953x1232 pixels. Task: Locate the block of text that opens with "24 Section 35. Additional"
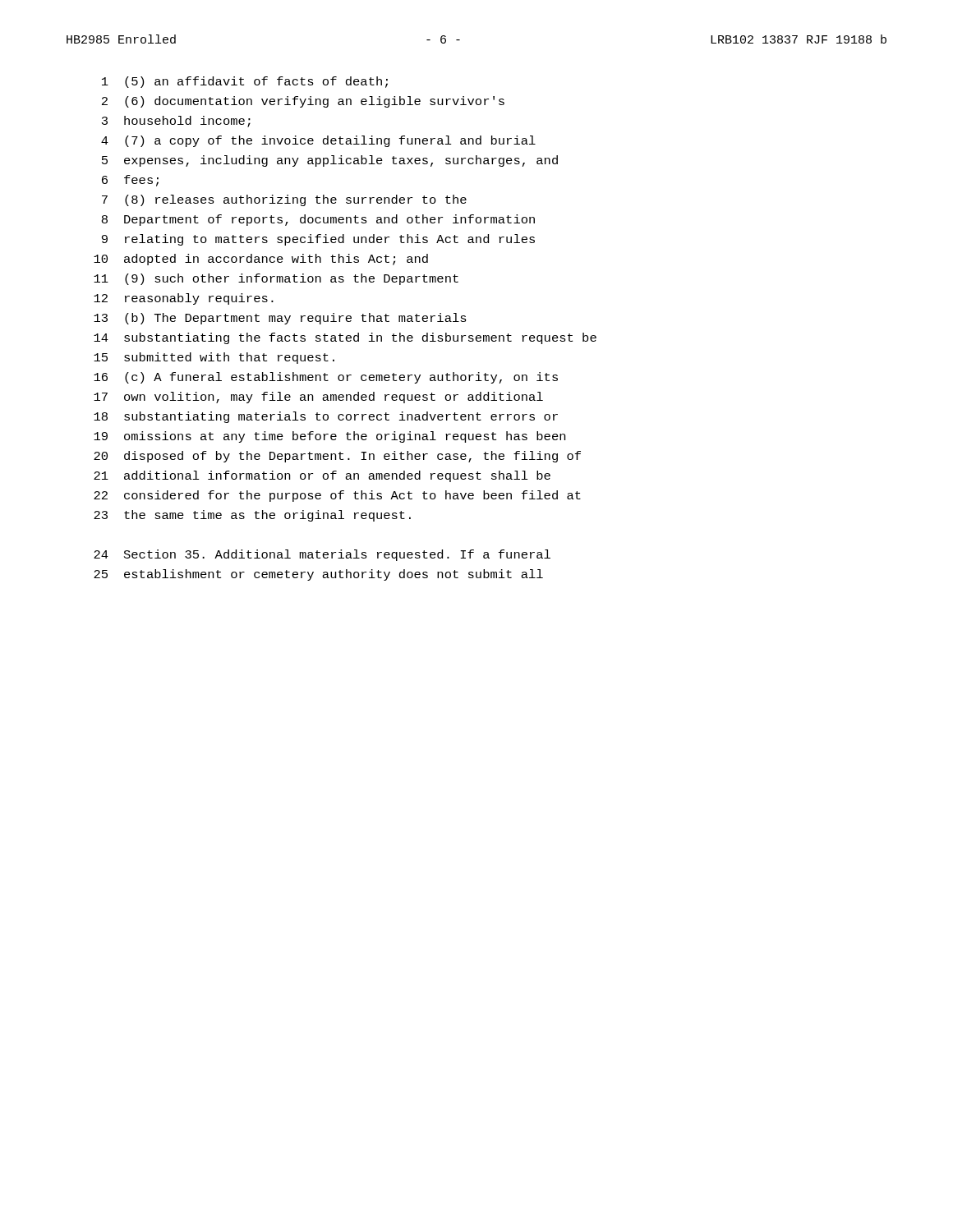tap(476, 556)
